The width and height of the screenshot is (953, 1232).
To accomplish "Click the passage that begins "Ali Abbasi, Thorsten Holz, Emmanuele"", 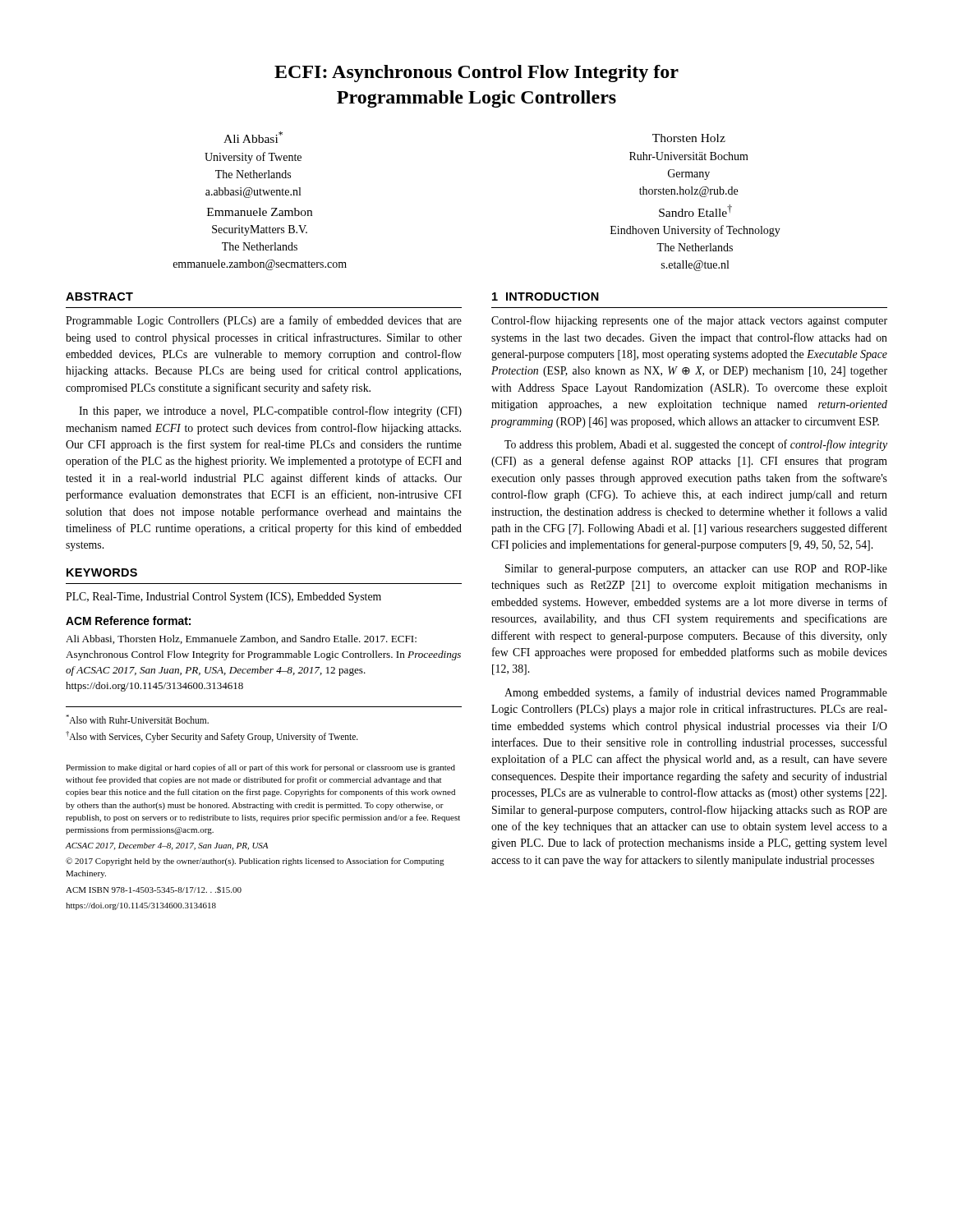I will 264,662.
